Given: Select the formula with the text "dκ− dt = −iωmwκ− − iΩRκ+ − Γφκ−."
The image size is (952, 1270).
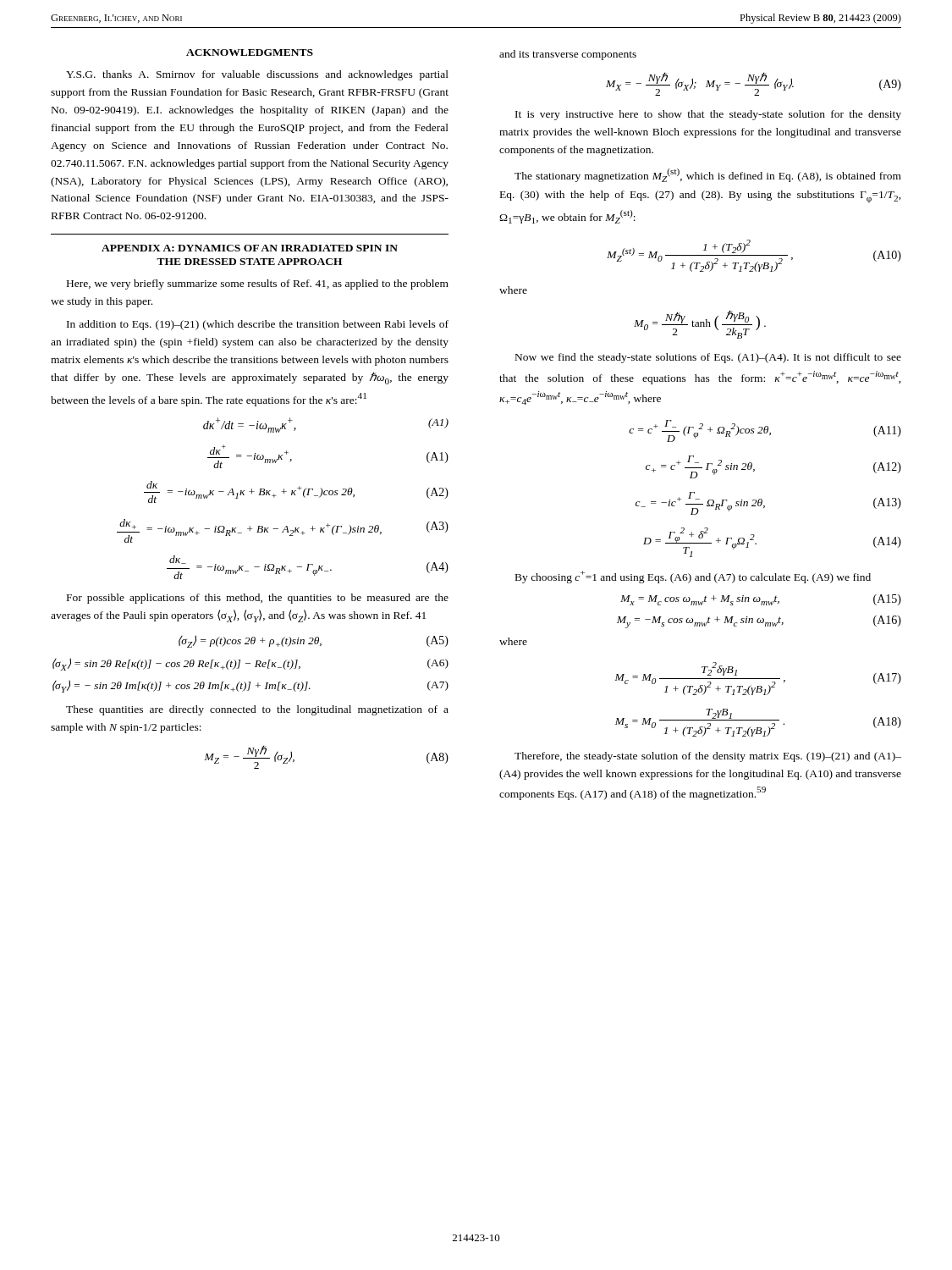Looking at the screenshot, I should click(x=308, y=568).
